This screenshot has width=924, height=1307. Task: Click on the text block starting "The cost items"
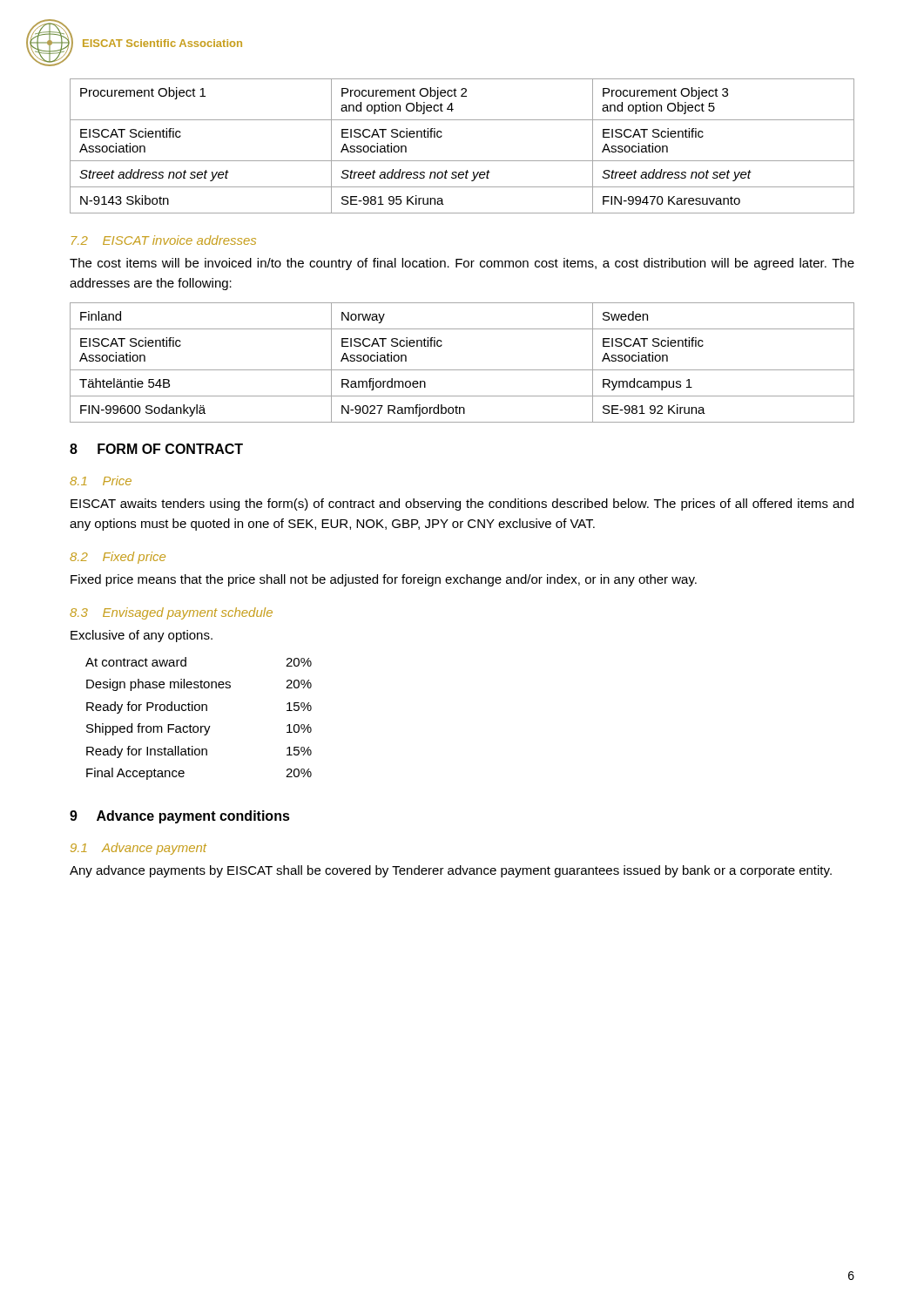tap(462, 273)
